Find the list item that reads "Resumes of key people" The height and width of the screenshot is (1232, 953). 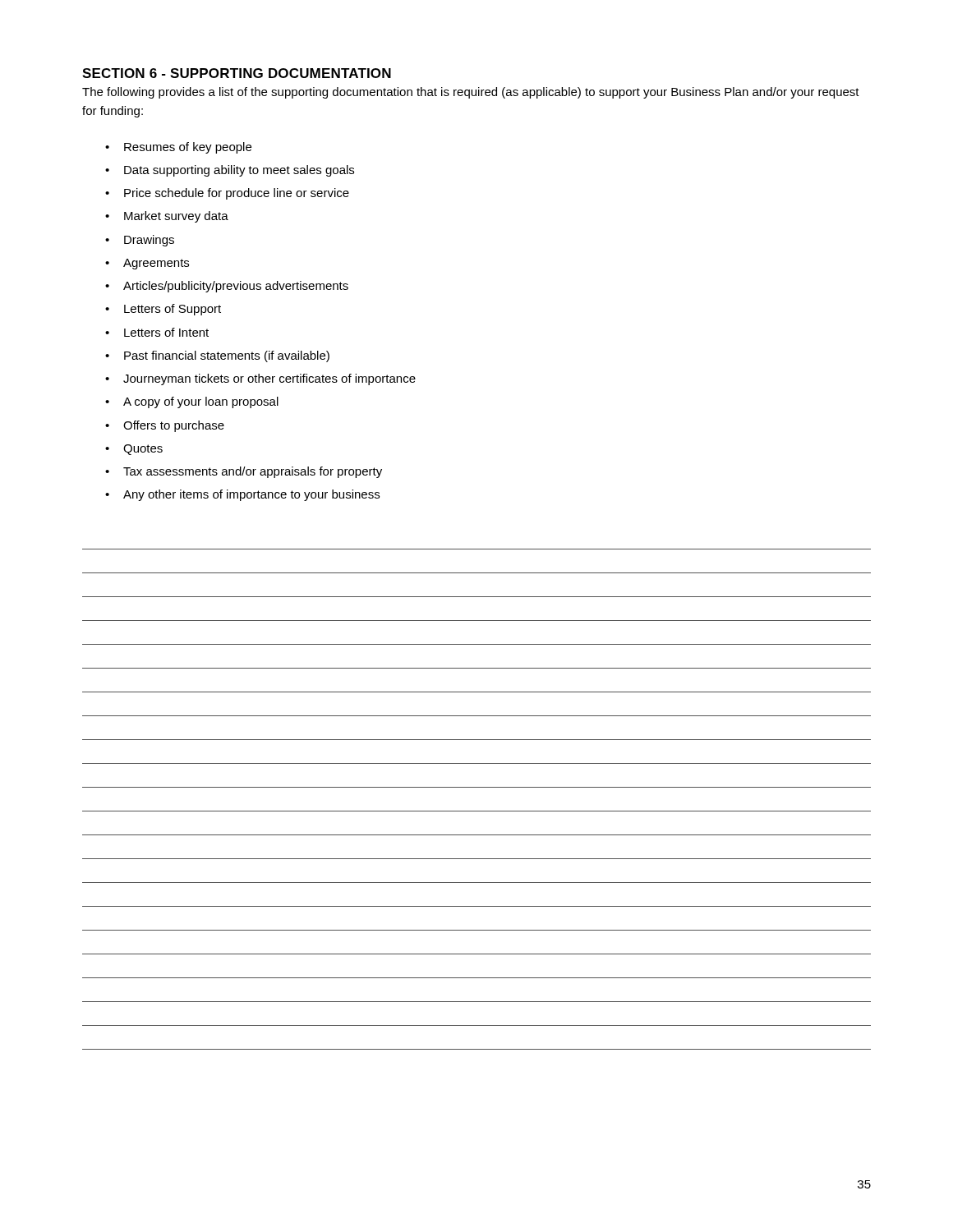188,146
